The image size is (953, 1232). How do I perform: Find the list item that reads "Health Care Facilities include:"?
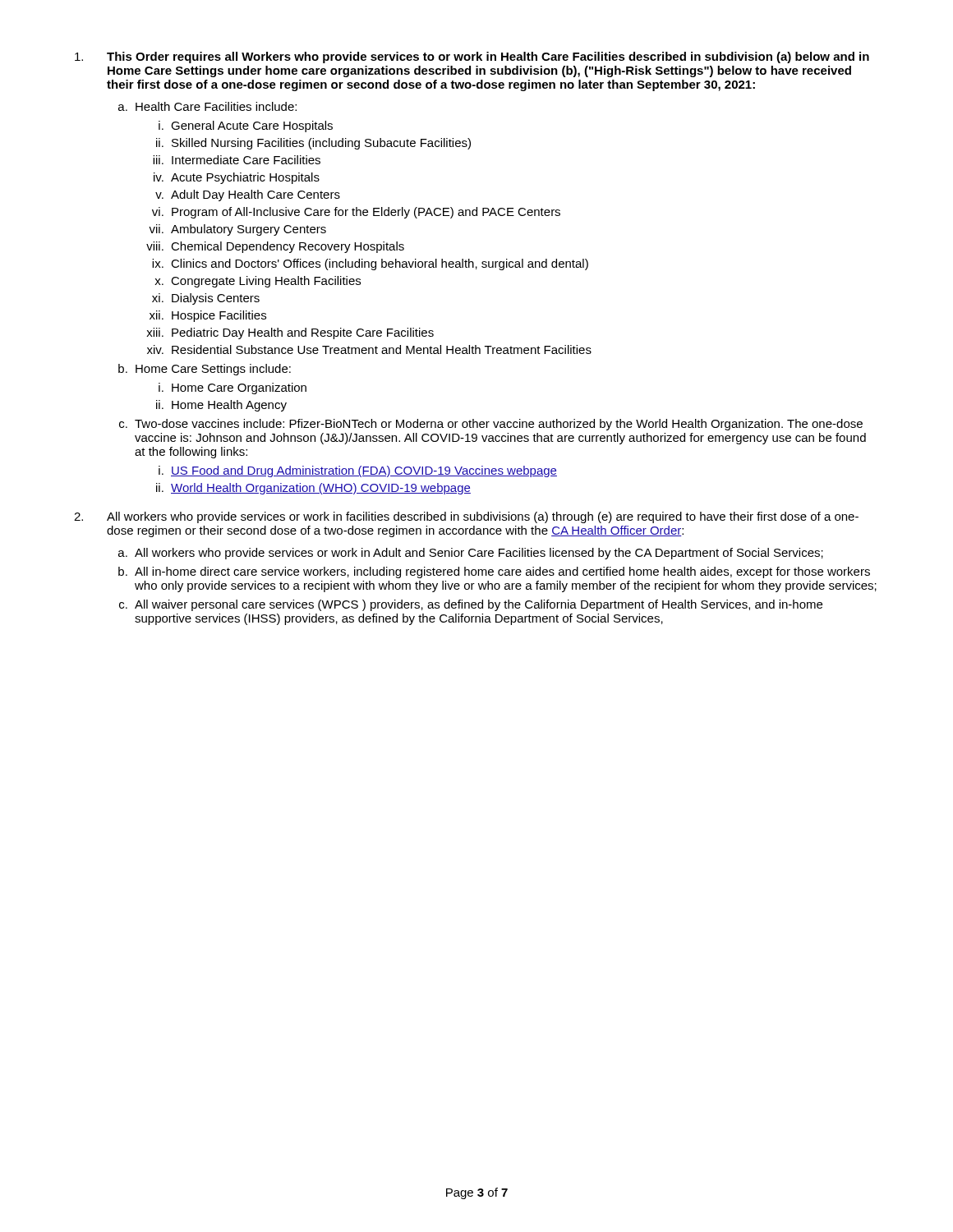[216, 106]
